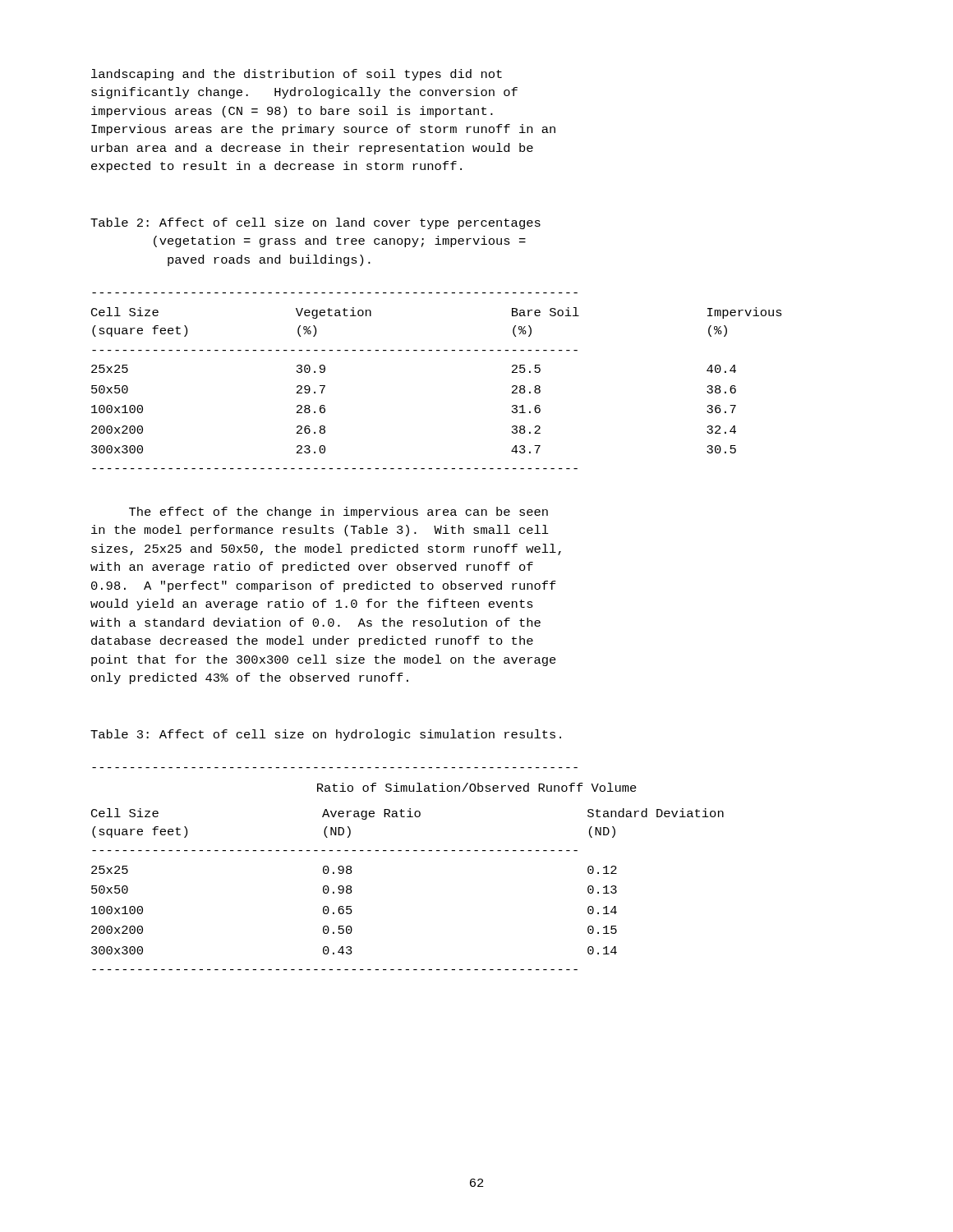The image size is (953, 1232).
Task: Click on the table containing "Vegetation (%)"
Action: [476, 382]
